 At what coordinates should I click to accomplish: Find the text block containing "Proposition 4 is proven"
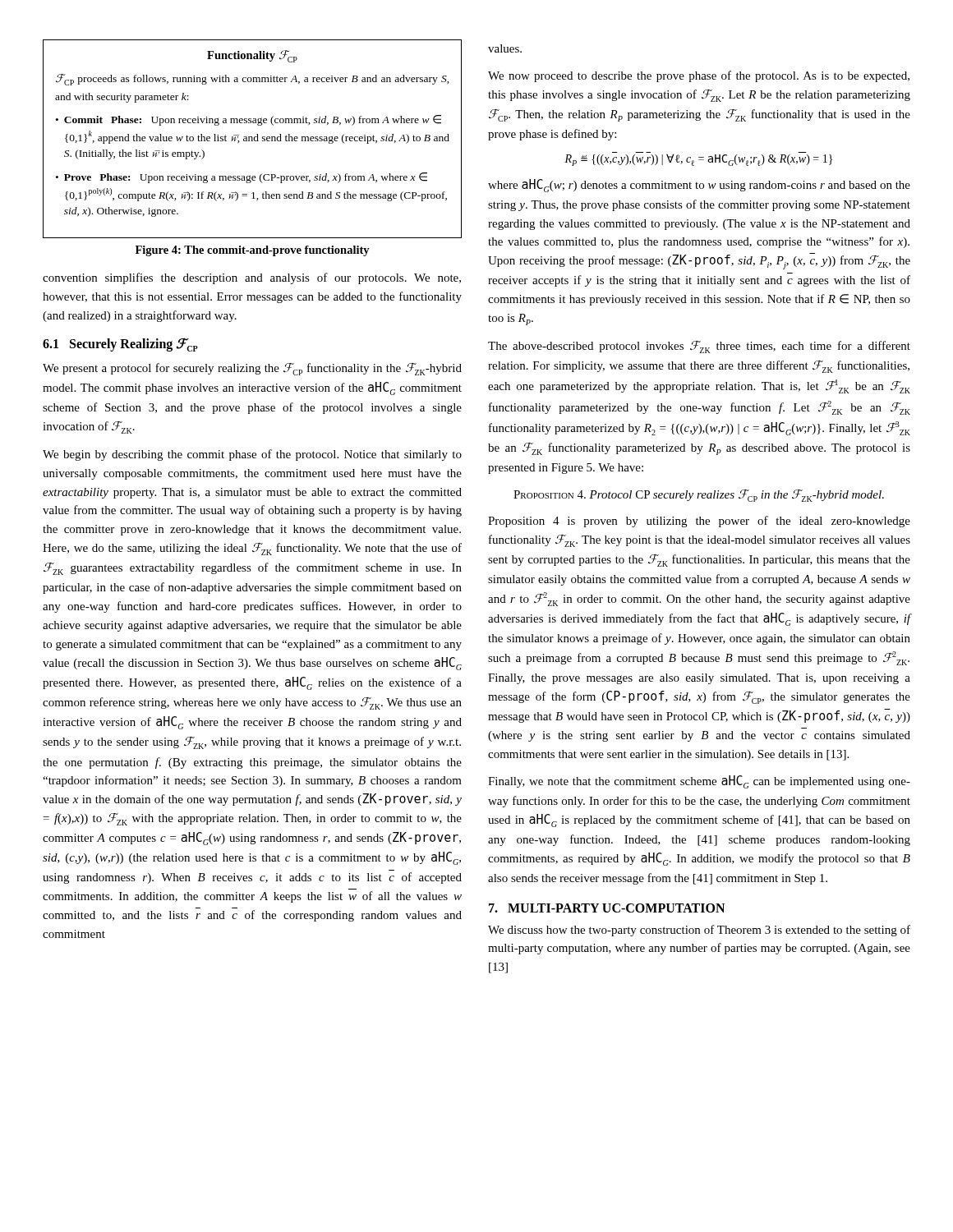[699, 637]
